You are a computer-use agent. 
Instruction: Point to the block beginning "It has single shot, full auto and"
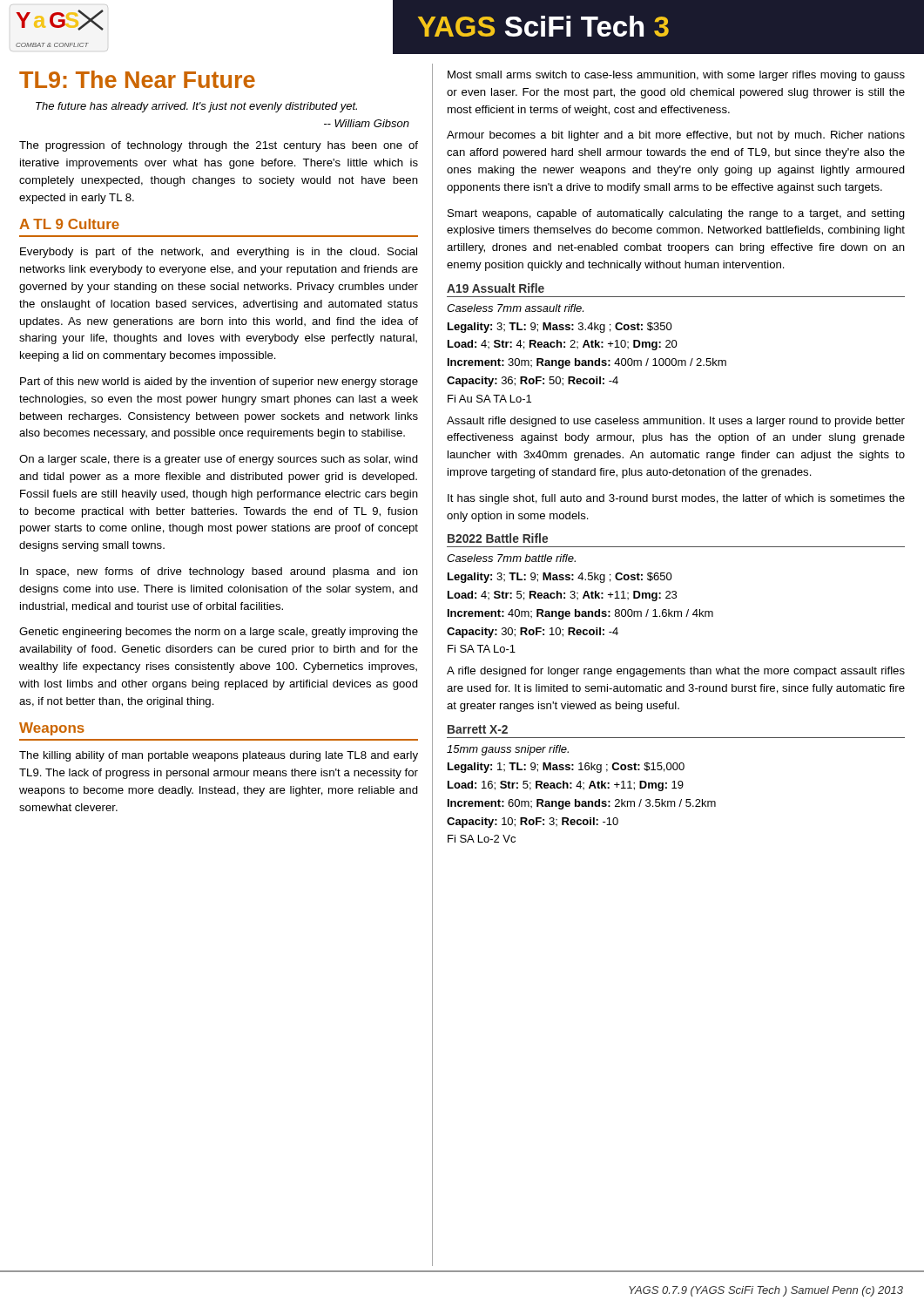(676, 506)
